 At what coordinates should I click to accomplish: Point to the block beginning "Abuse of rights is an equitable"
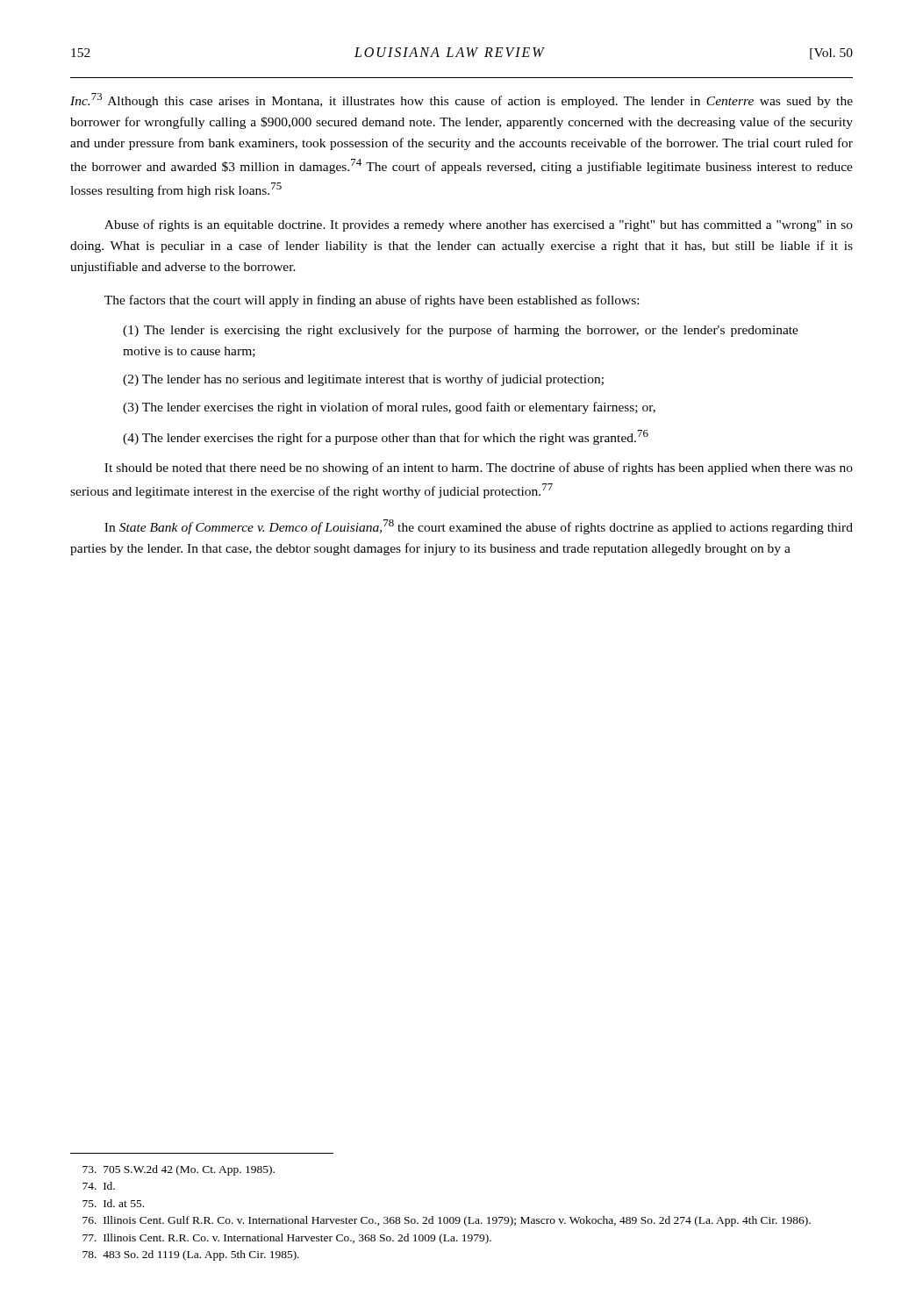[462, 245]
